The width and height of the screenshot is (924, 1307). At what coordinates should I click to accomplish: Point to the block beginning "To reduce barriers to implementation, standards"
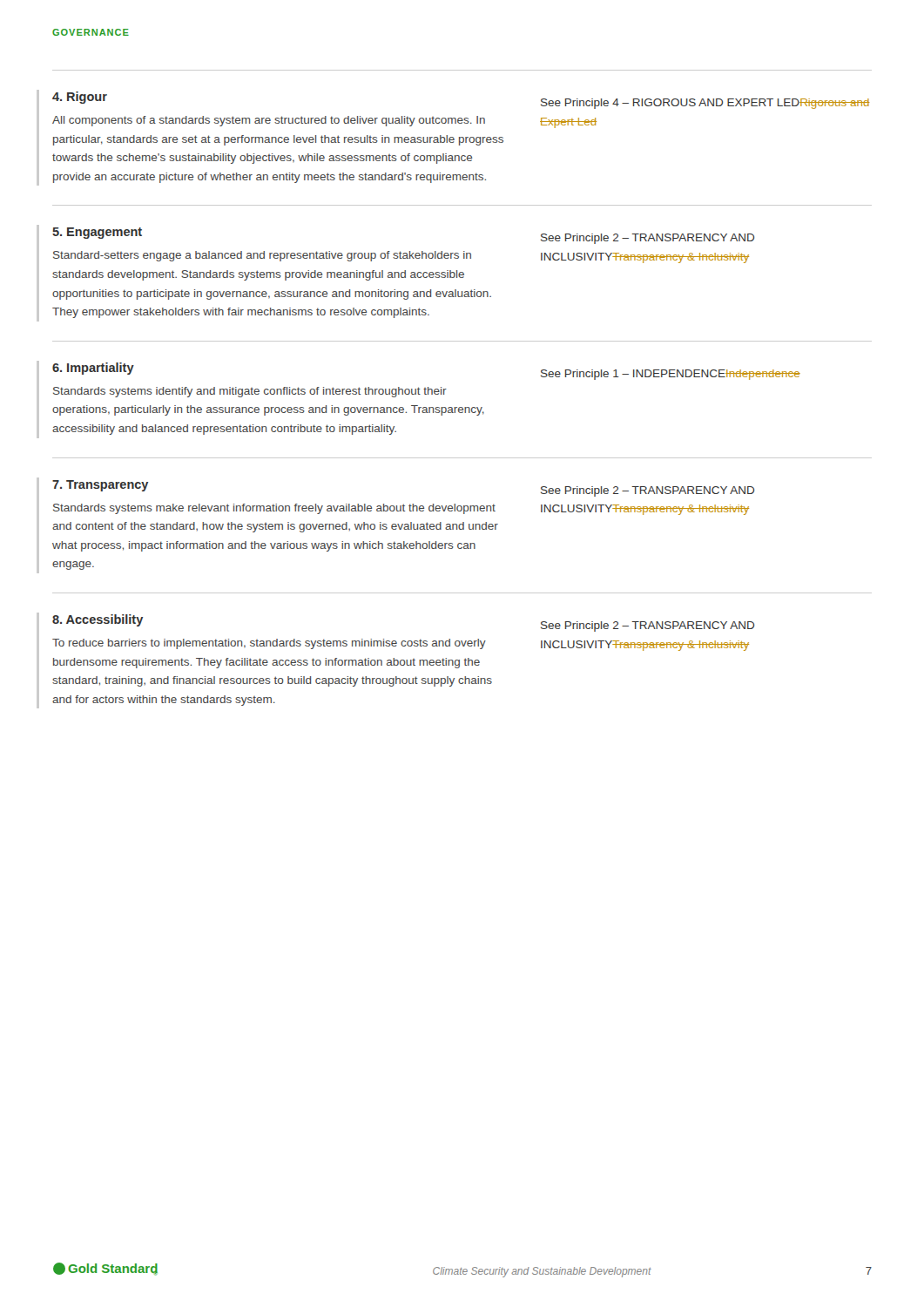[272, 671]
